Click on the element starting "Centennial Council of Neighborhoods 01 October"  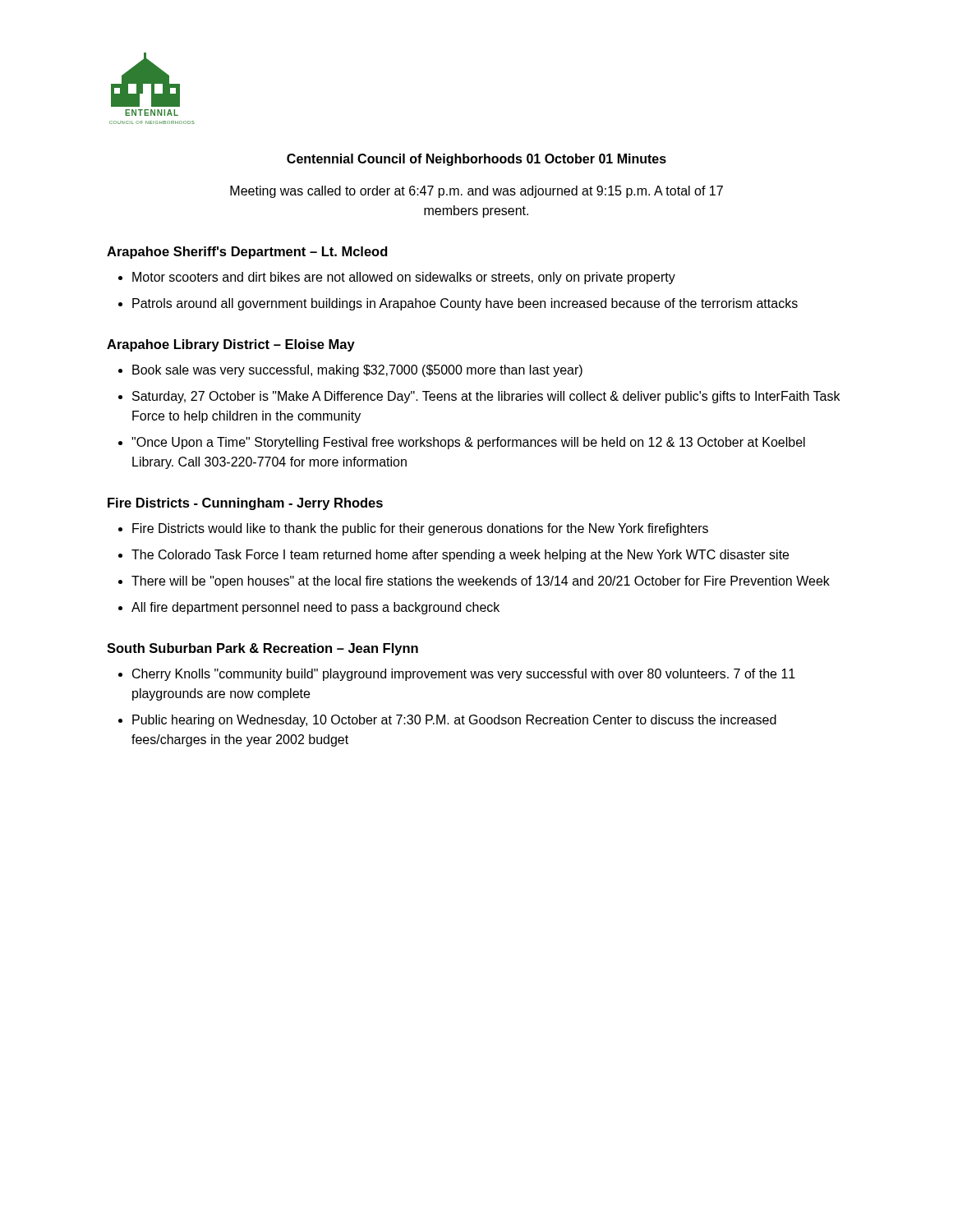point(476,159)
